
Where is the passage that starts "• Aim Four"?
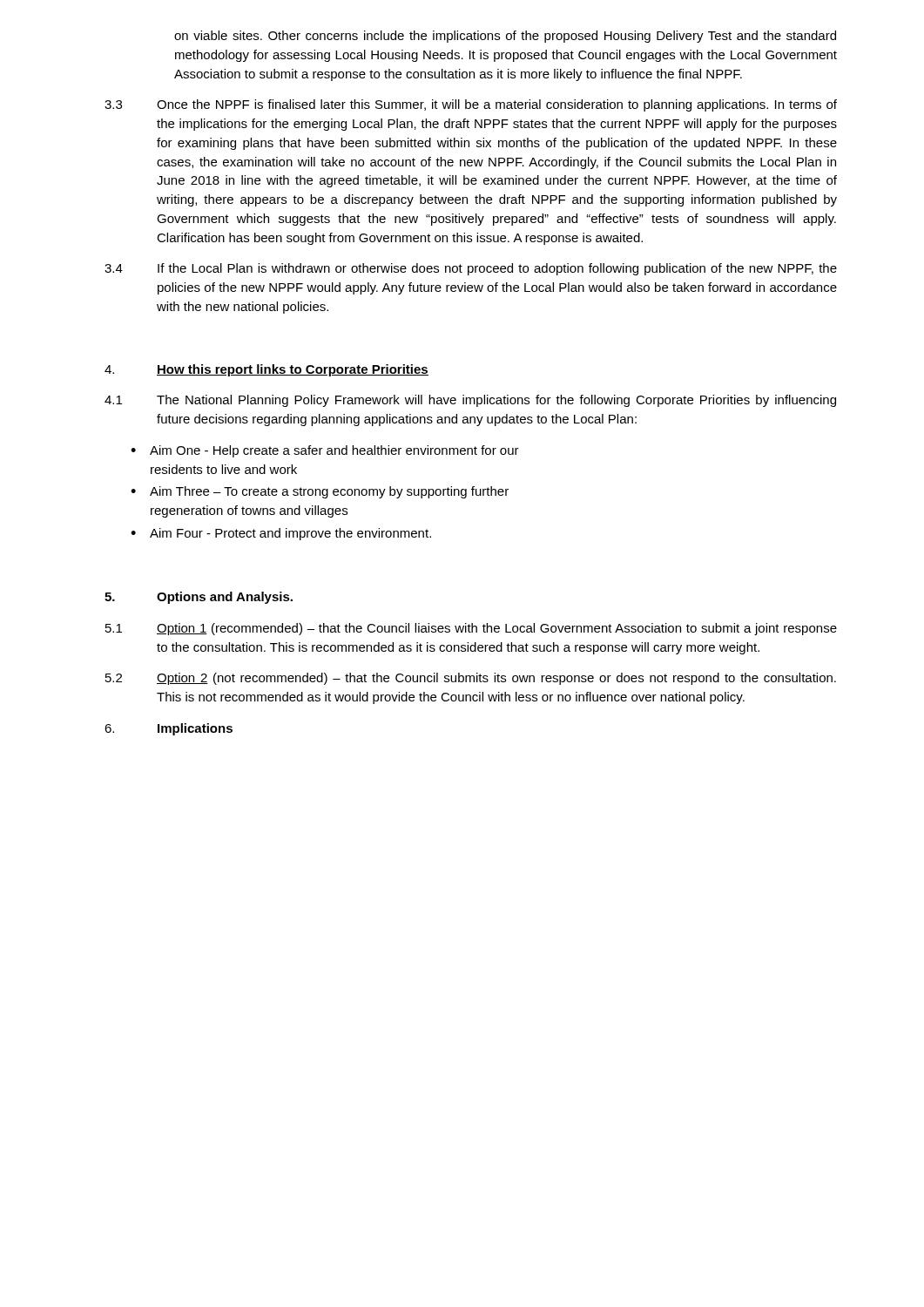click(281, 534)
